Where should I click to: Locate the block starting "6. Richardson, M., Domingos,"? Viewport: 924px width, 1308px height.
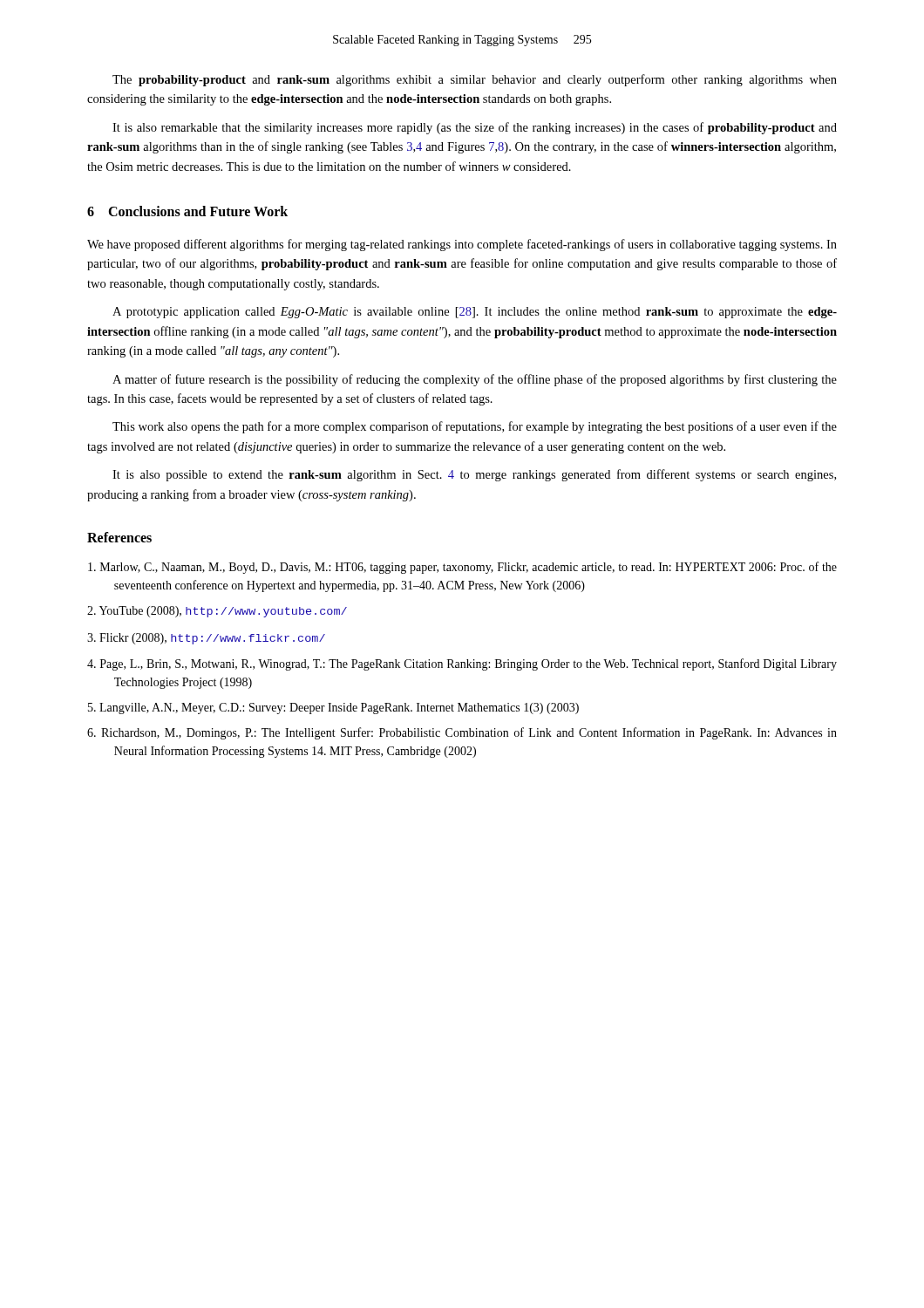point(462,742)
